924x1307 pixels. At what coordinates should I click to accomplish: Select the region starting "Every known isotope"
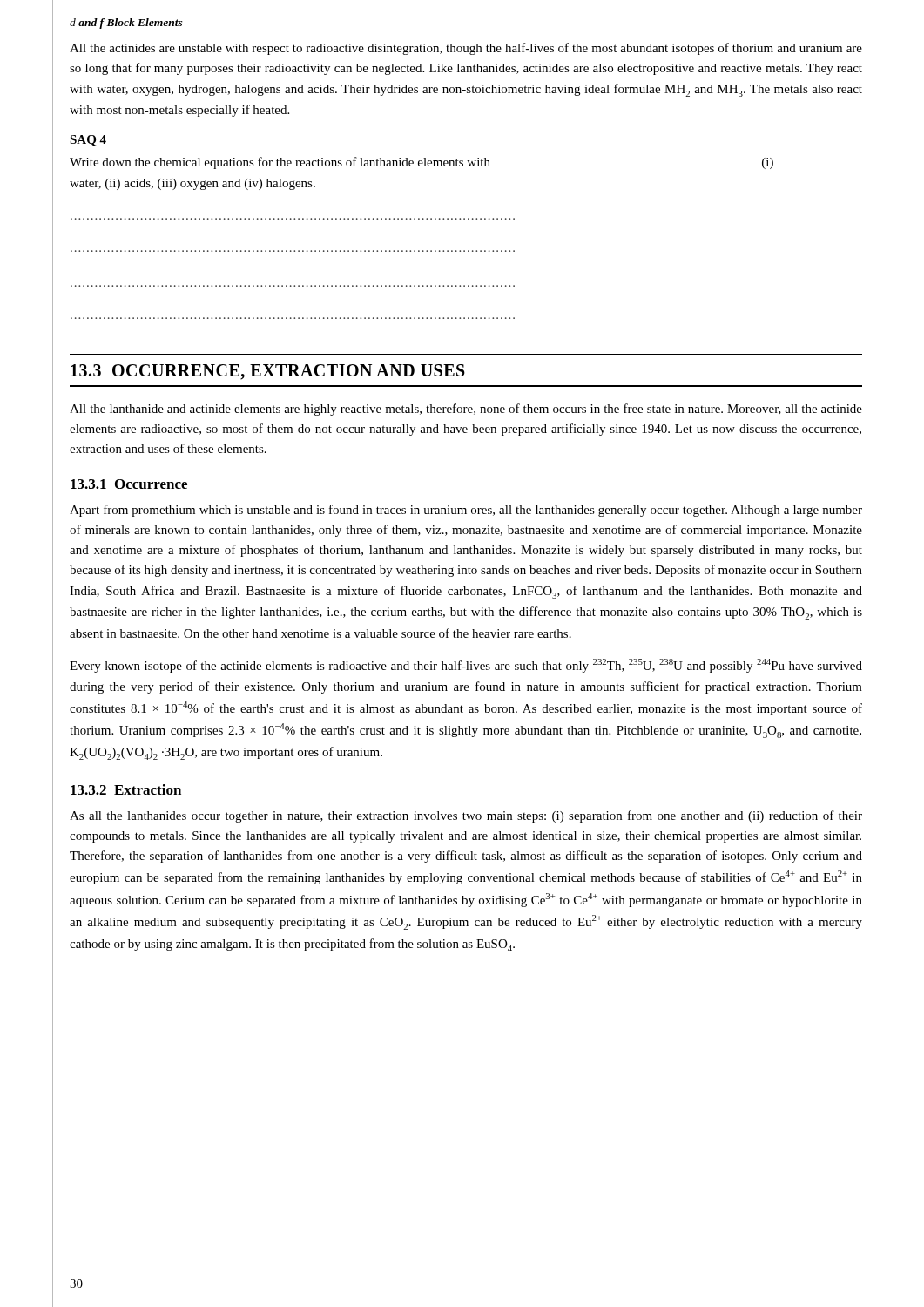click(466, 709)
